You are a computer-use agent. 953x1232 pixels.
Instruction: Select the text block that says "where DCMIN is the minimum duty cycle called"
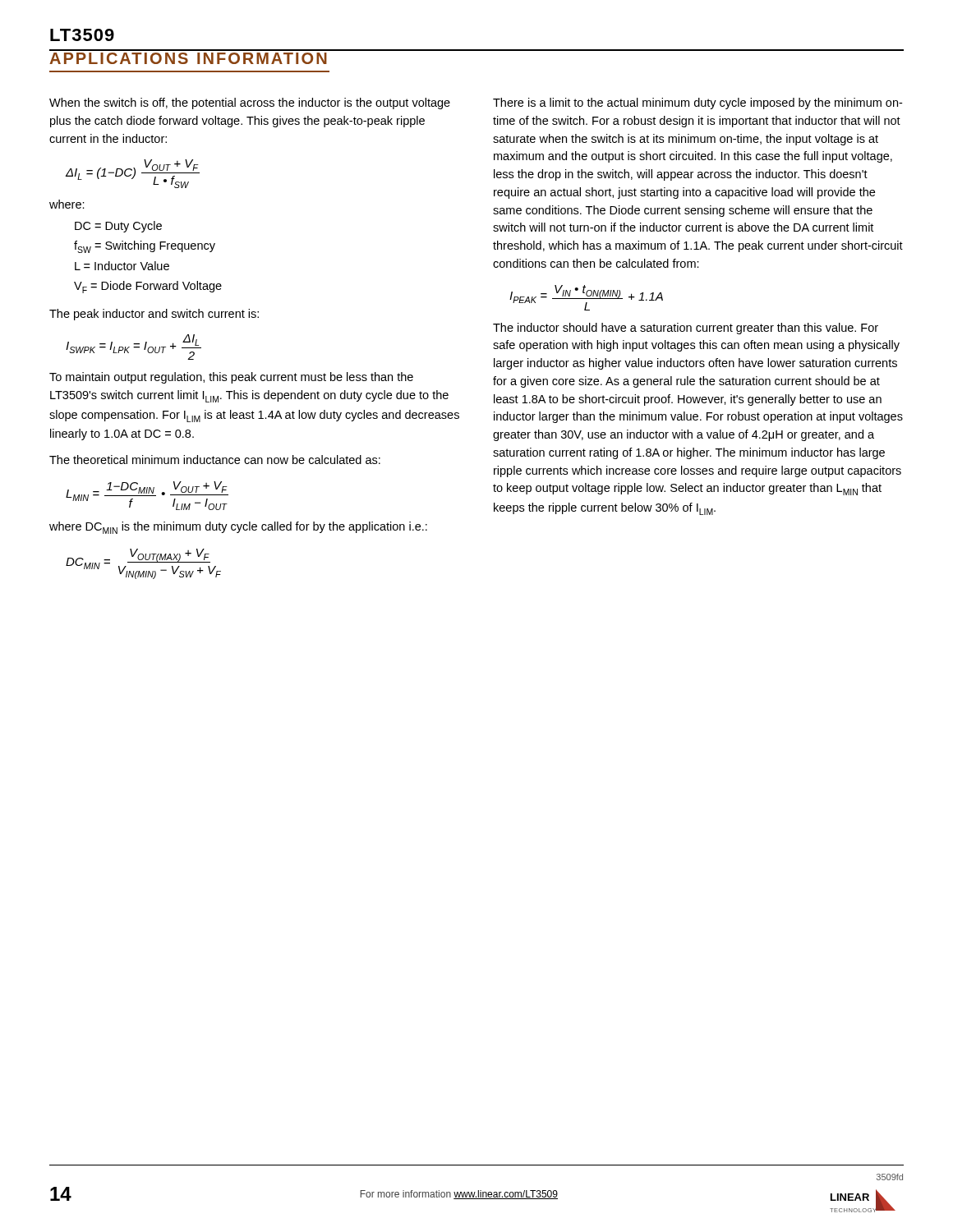(255, 528)
